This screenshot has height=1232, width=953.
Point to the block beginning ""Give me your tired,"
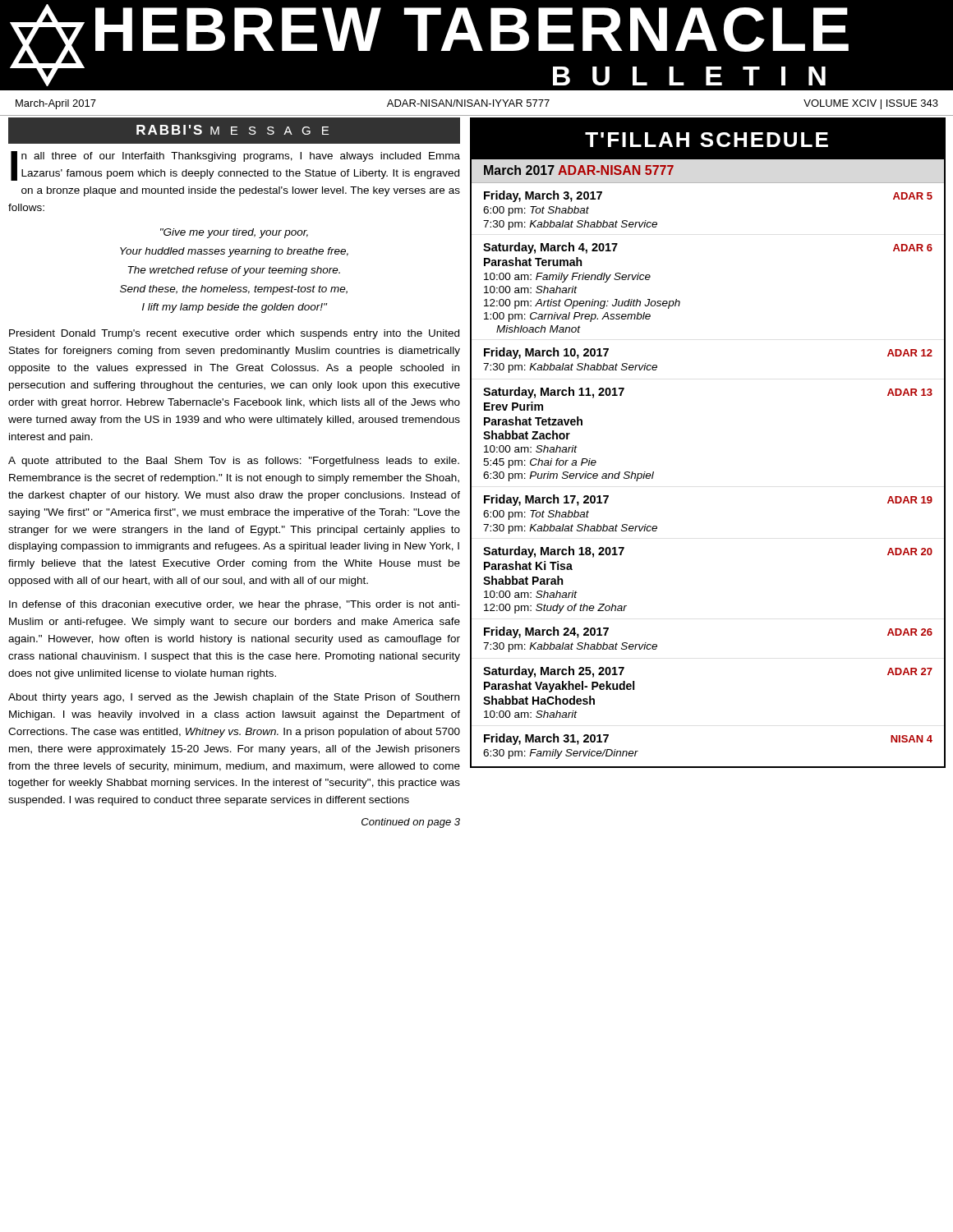pyautogui.click(x=234, y=269)
